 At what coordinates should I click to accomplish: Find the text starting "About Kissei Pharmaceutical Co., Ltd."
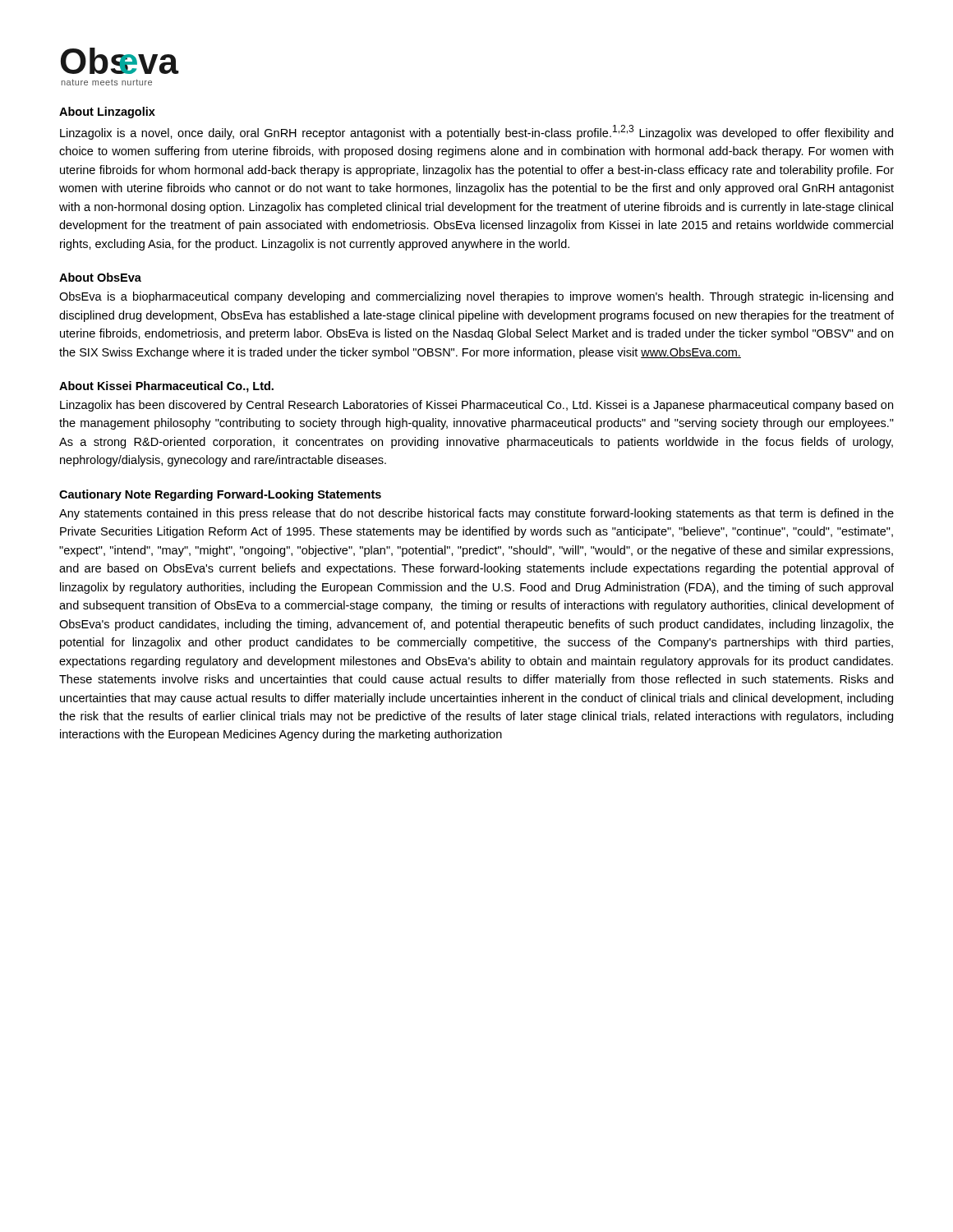pos(167,386)
